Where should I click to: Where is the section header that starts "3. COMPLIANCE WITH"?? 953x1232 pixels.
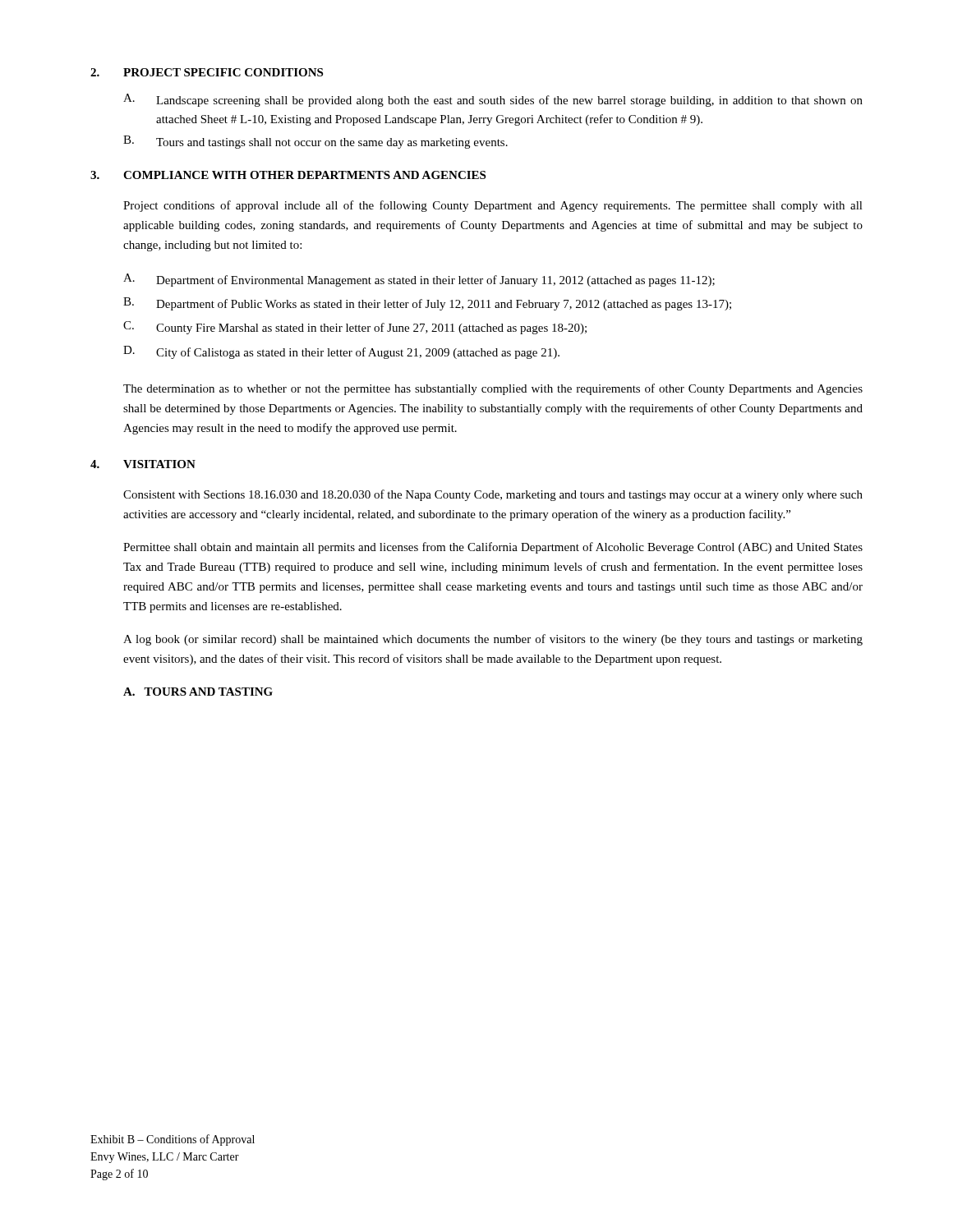point(288,175)
